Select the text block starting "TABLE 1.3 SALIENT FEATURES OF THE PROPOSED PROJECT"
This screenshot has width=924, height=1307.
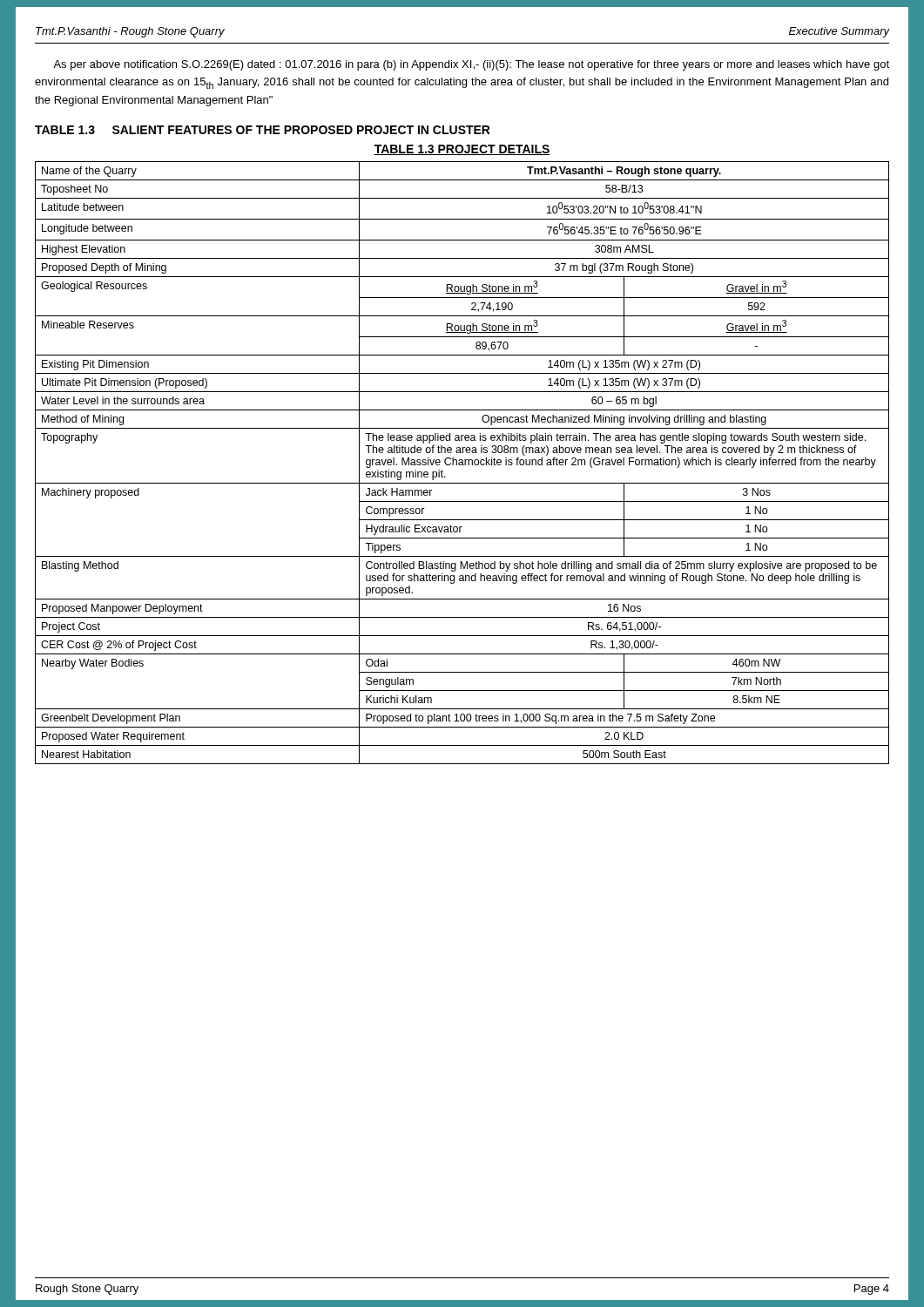[x=263, y=130]
